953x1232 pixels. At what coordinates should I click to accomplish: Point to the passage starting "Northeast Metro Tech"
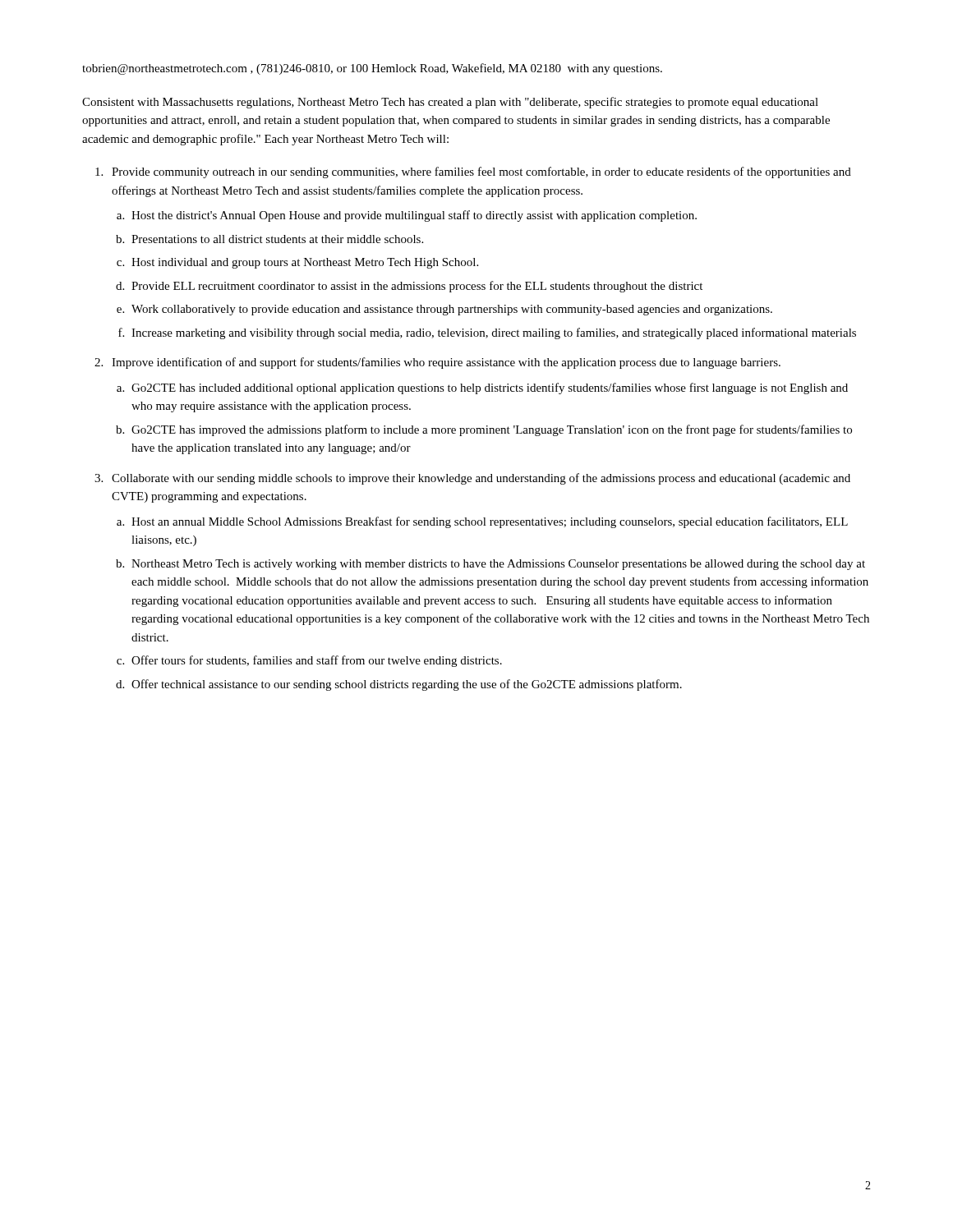pyautogui.click(x=500, y=600)
